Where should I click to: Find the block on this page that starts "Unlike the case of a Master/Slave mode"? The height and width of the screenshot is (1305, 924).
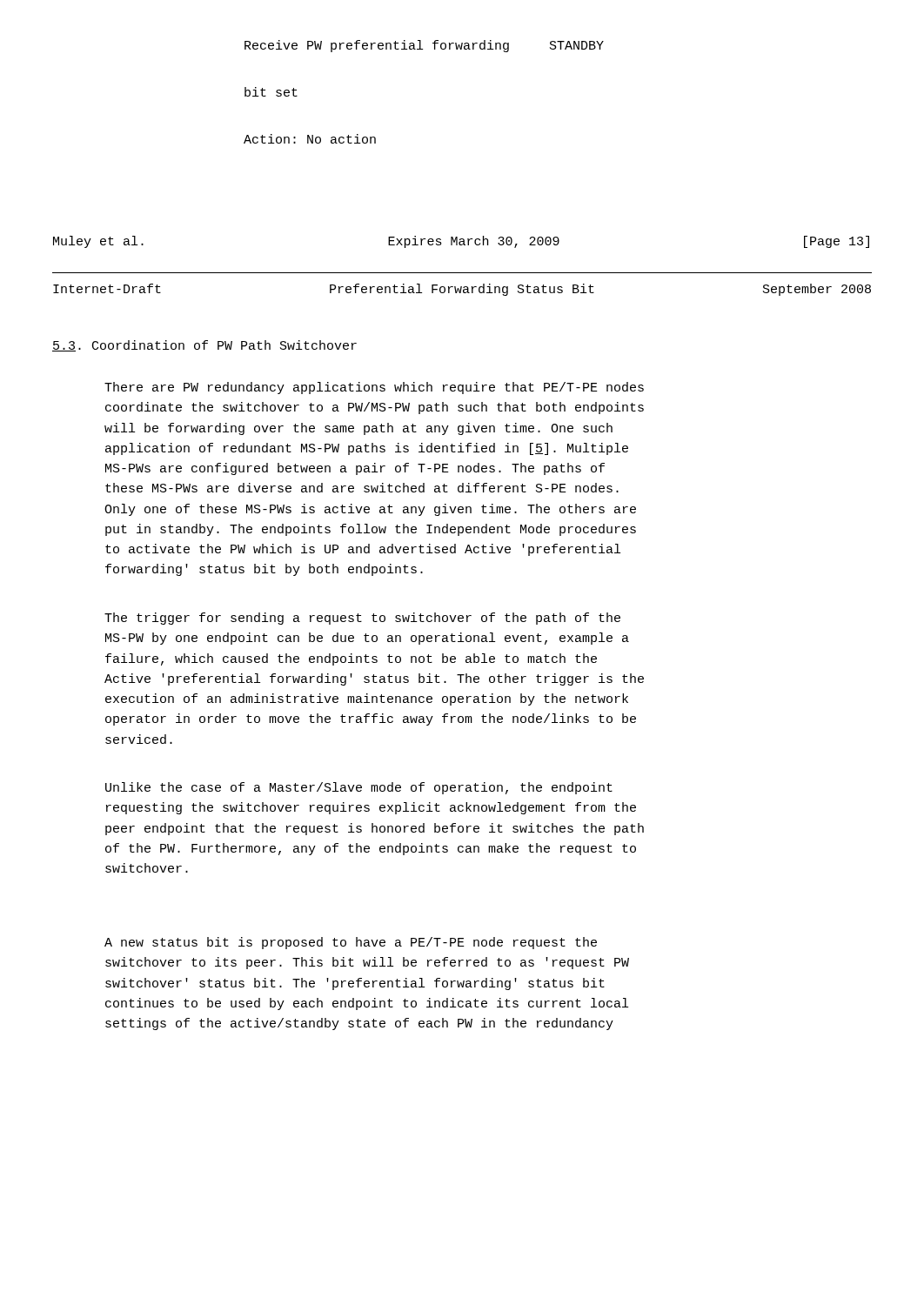pyautogui.click(x=488, y=829)
